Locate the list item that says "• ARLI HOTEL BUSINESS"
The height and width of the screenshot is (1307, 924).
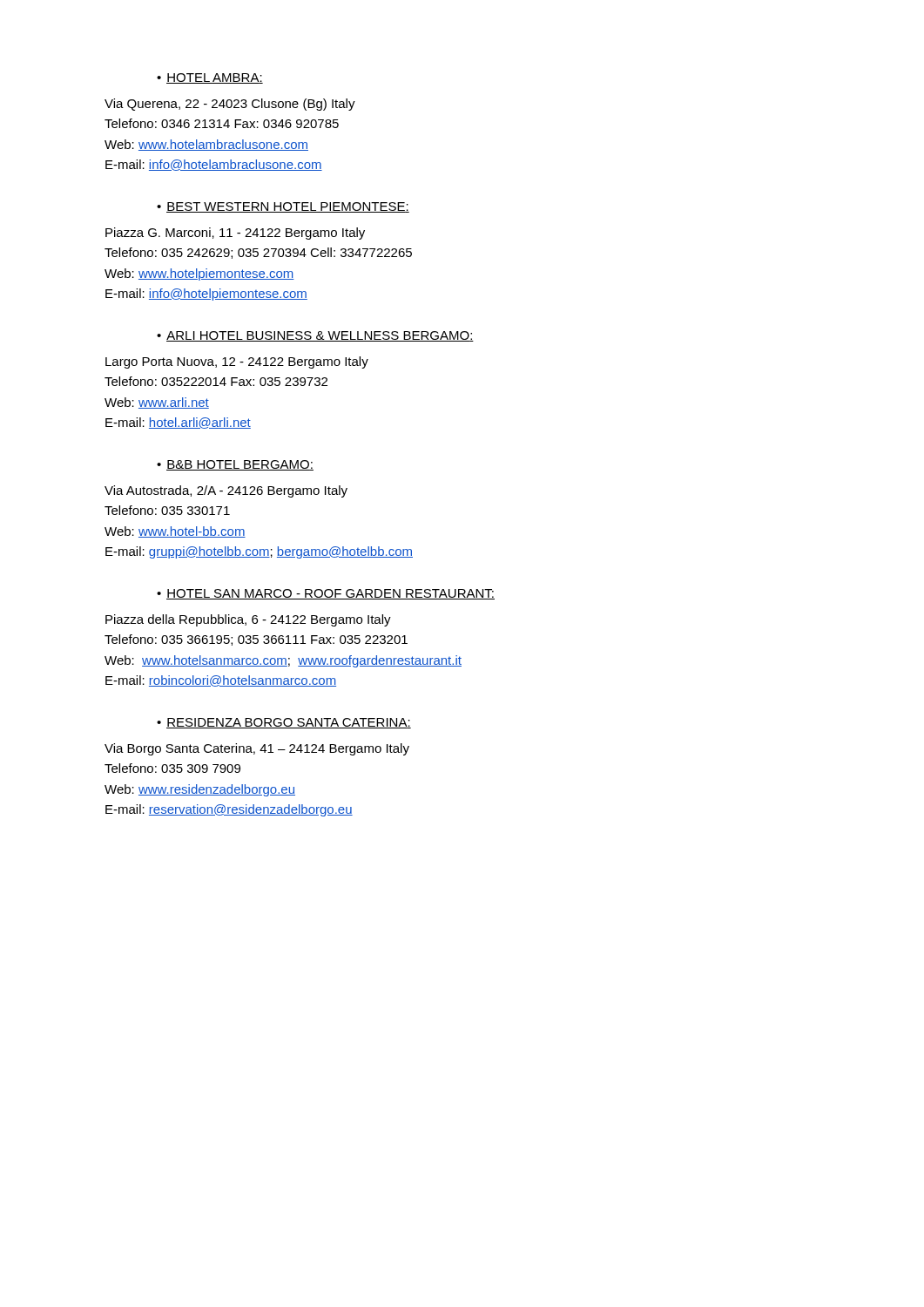click(315, 335)
